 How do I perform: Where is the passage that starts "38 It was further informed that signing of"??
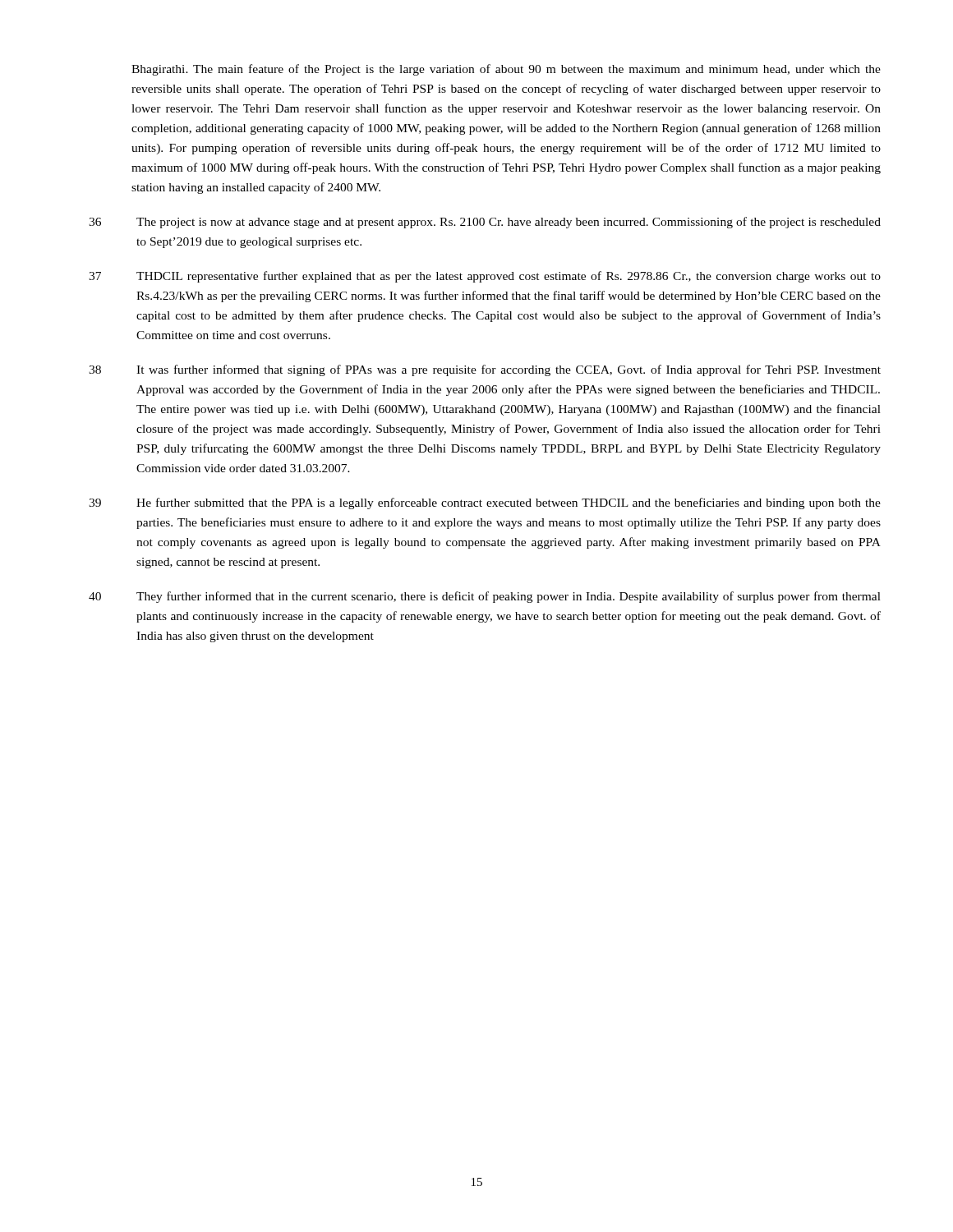485,419
